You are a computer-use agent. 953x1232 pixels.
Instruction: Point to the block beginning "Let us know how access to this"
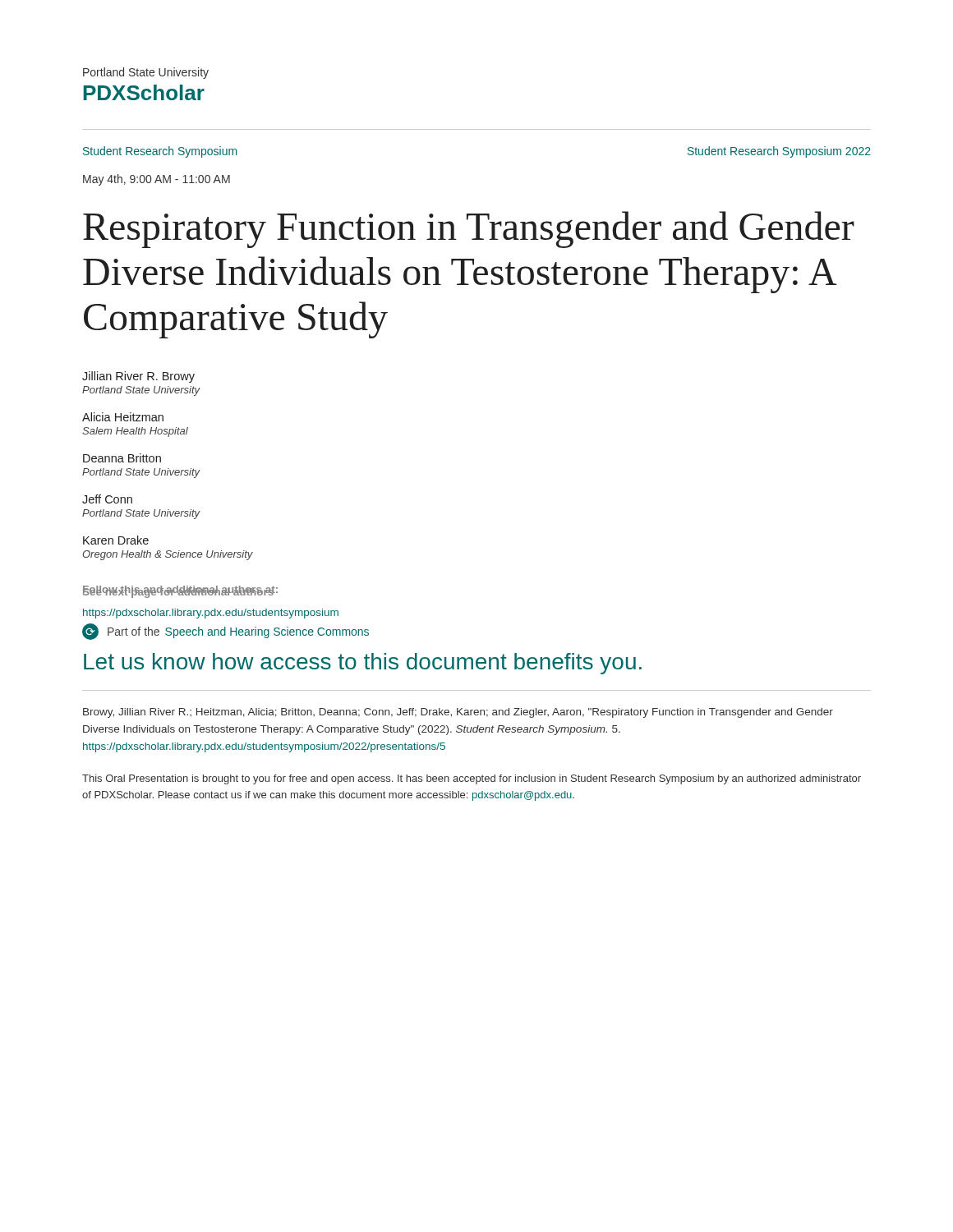tap(476, 661)
